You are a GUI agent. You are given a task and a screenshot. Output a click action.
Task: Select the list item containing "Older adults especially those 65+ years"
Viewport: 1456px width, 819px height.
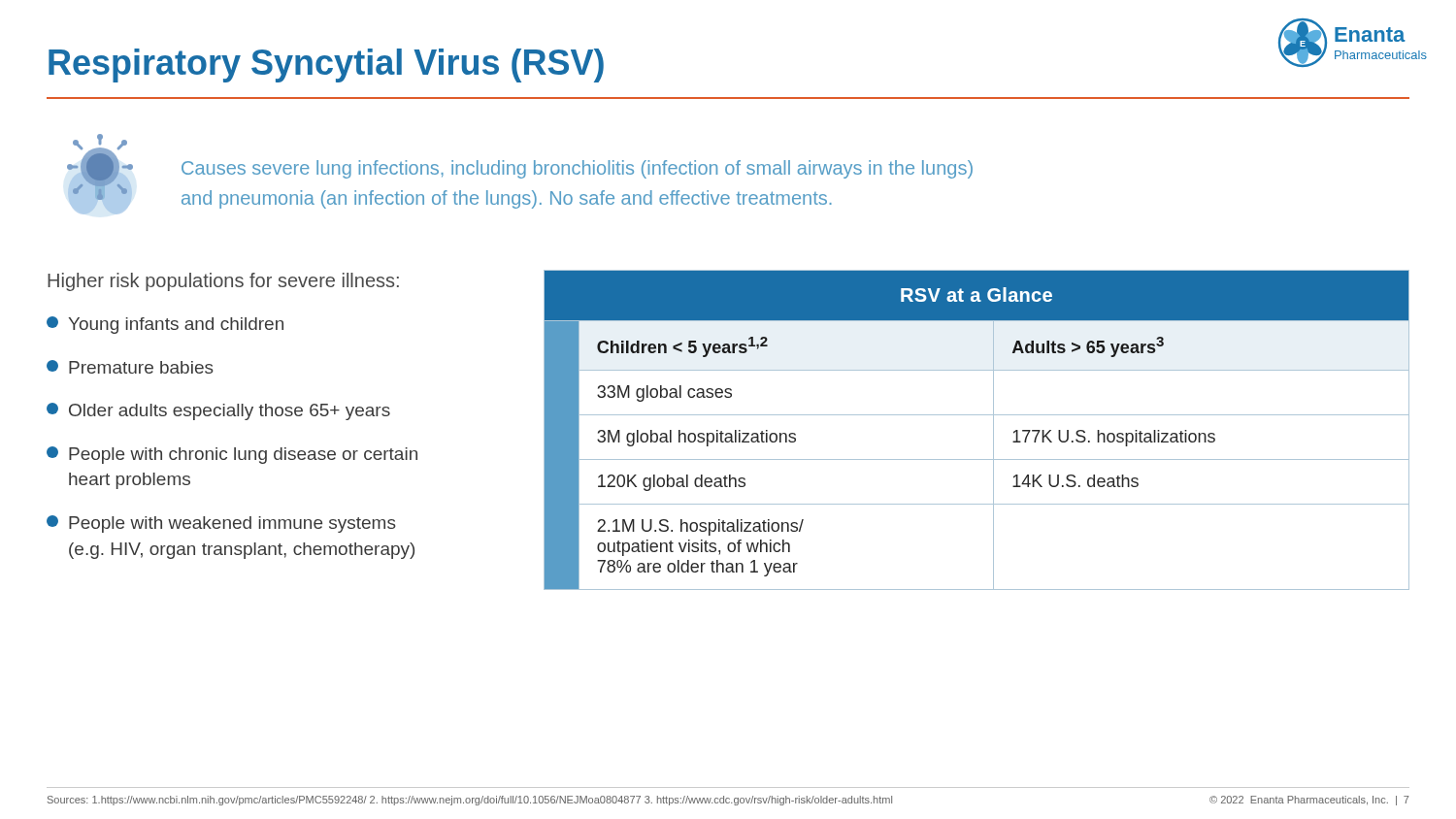pos(218,411)
